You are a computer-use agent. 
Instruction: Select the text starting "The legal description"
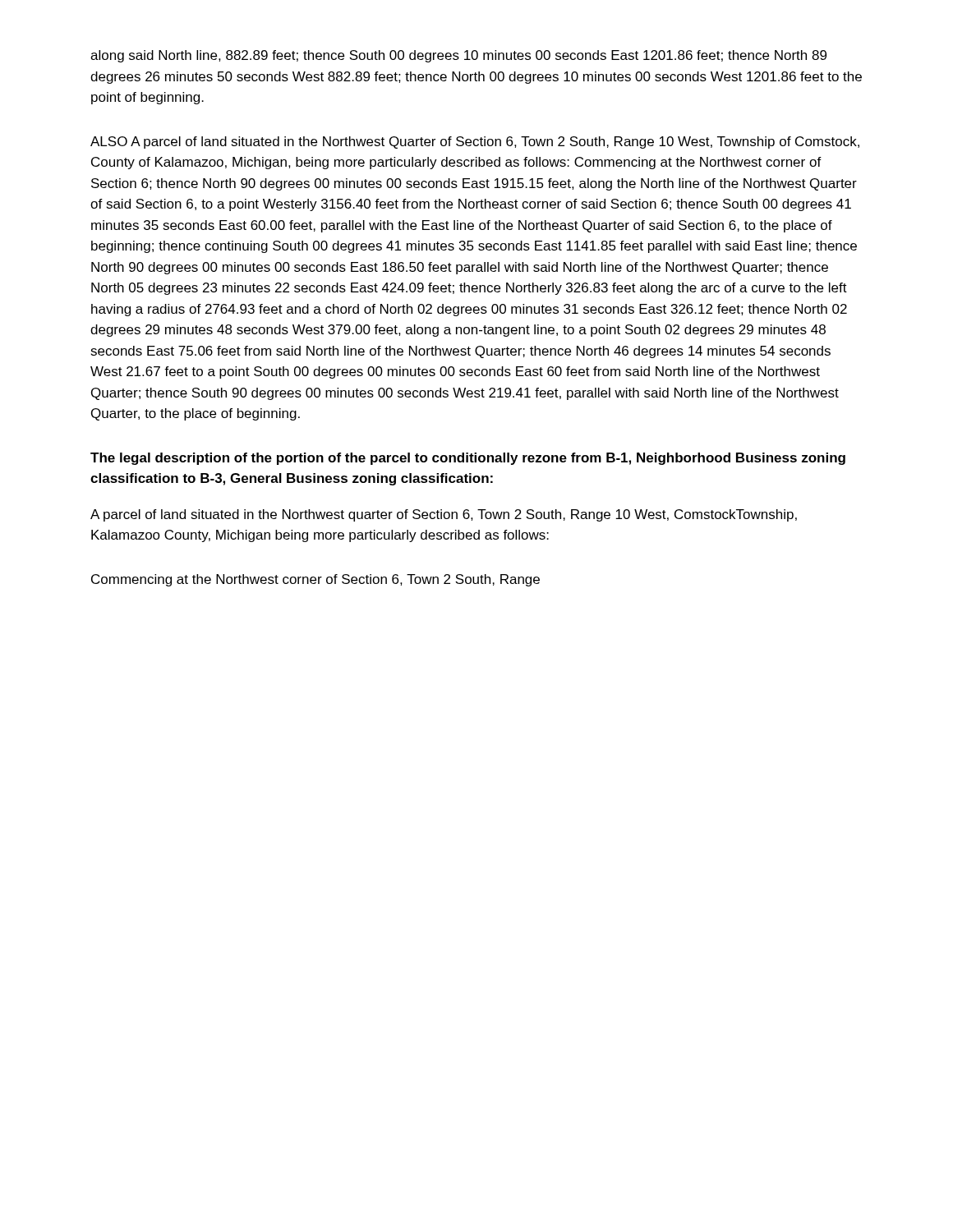point(468,468)
